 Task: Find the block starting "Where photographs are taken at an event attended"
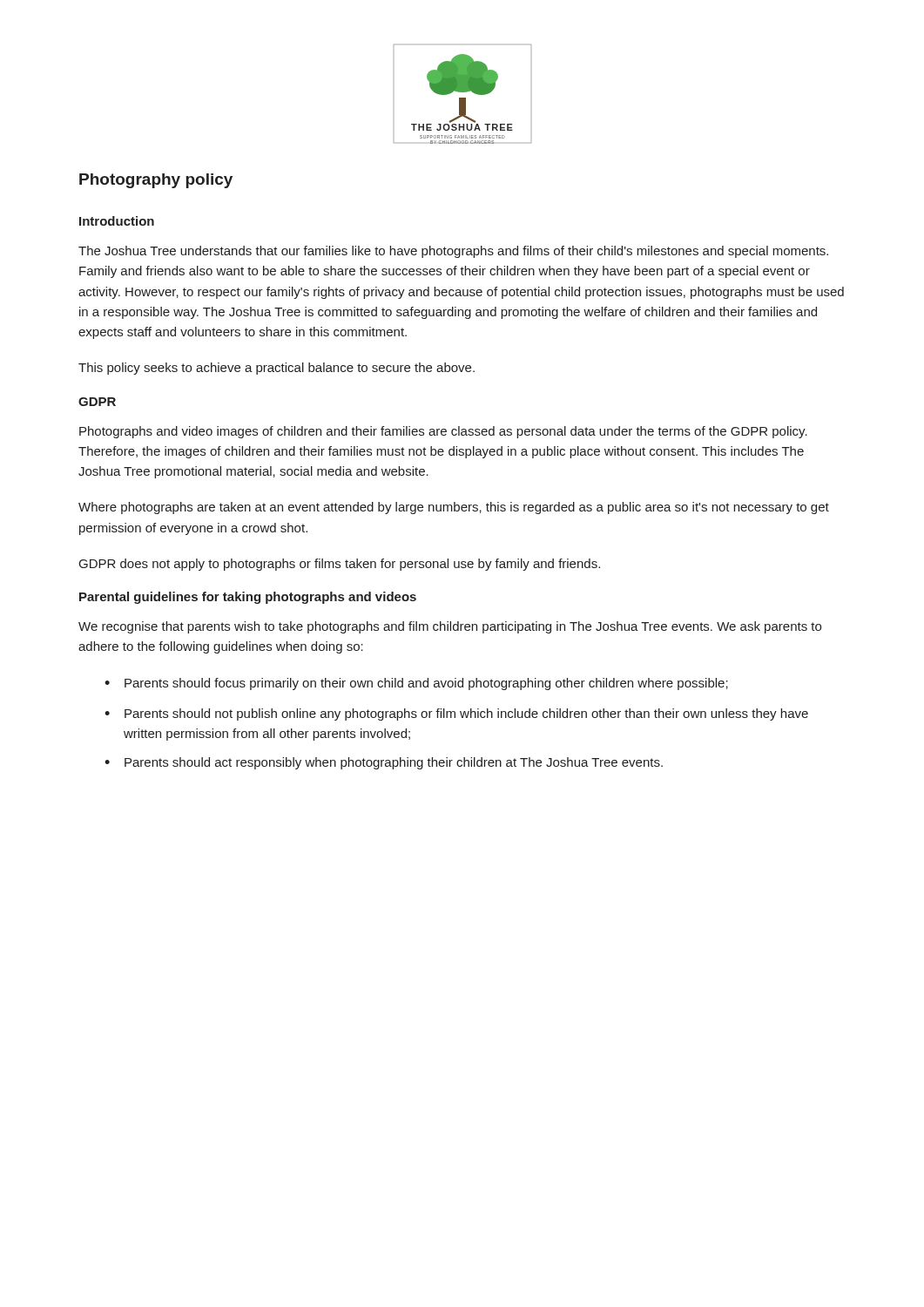click(x=454, y=517)
